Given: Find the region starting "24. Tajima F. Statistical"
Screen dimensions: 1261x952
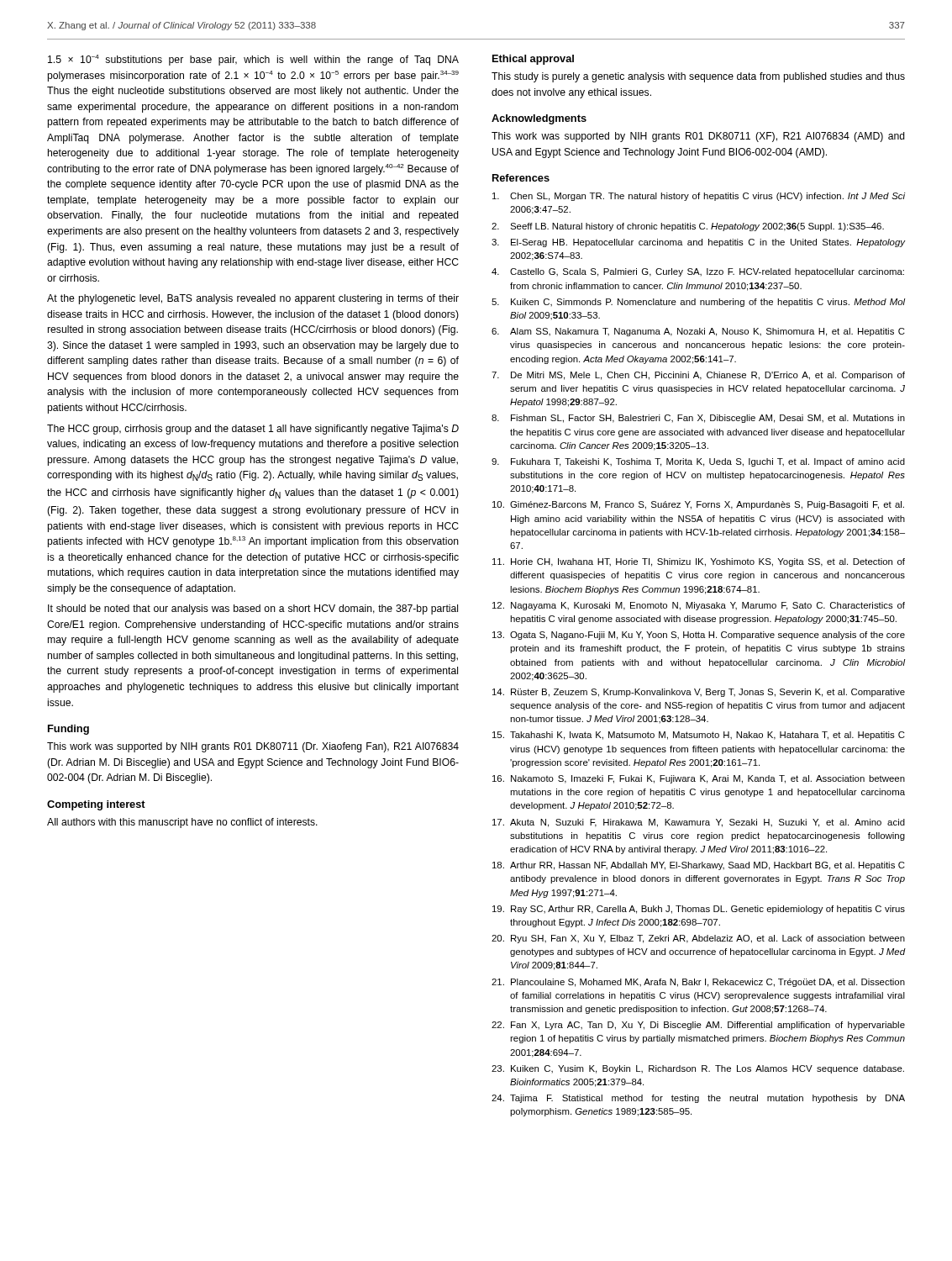Looking at the screenshot, I should pos(698,1105).
